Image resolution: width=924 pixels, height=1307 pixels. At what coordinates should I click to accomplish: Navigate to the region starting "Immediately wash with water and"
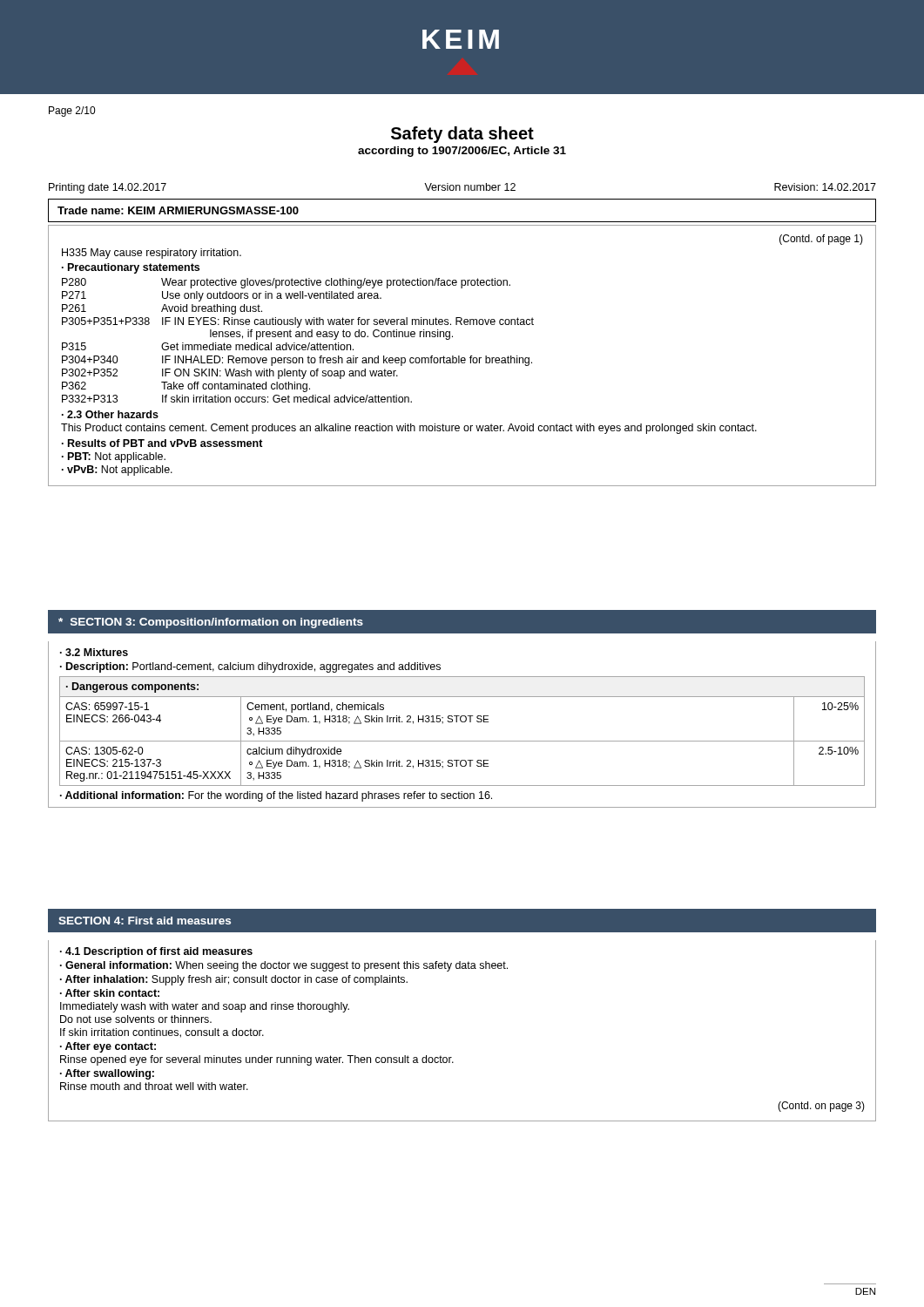coord(205,1006)
